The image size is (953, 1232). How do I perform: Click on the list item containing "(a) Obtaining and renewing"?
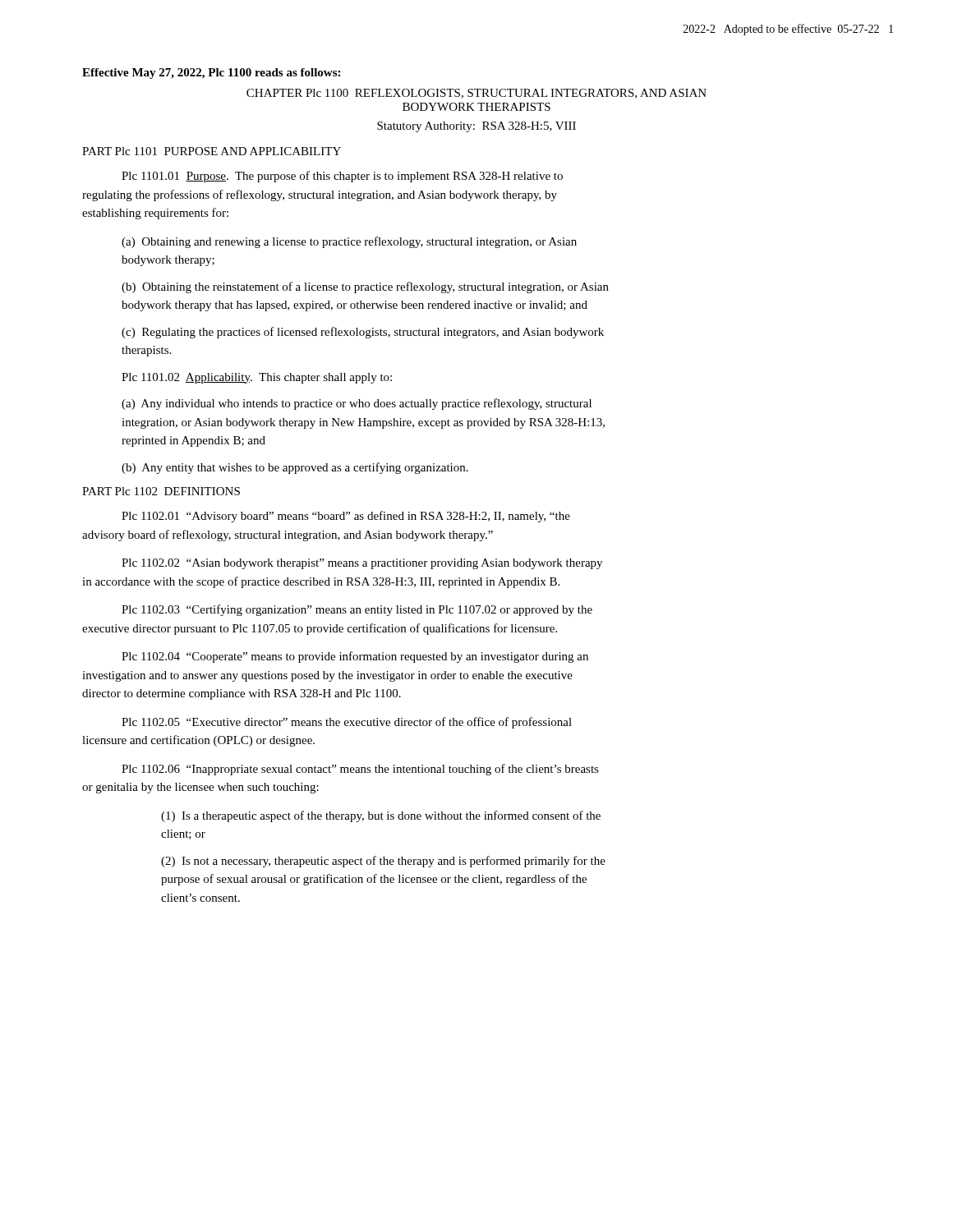(349, 250)
